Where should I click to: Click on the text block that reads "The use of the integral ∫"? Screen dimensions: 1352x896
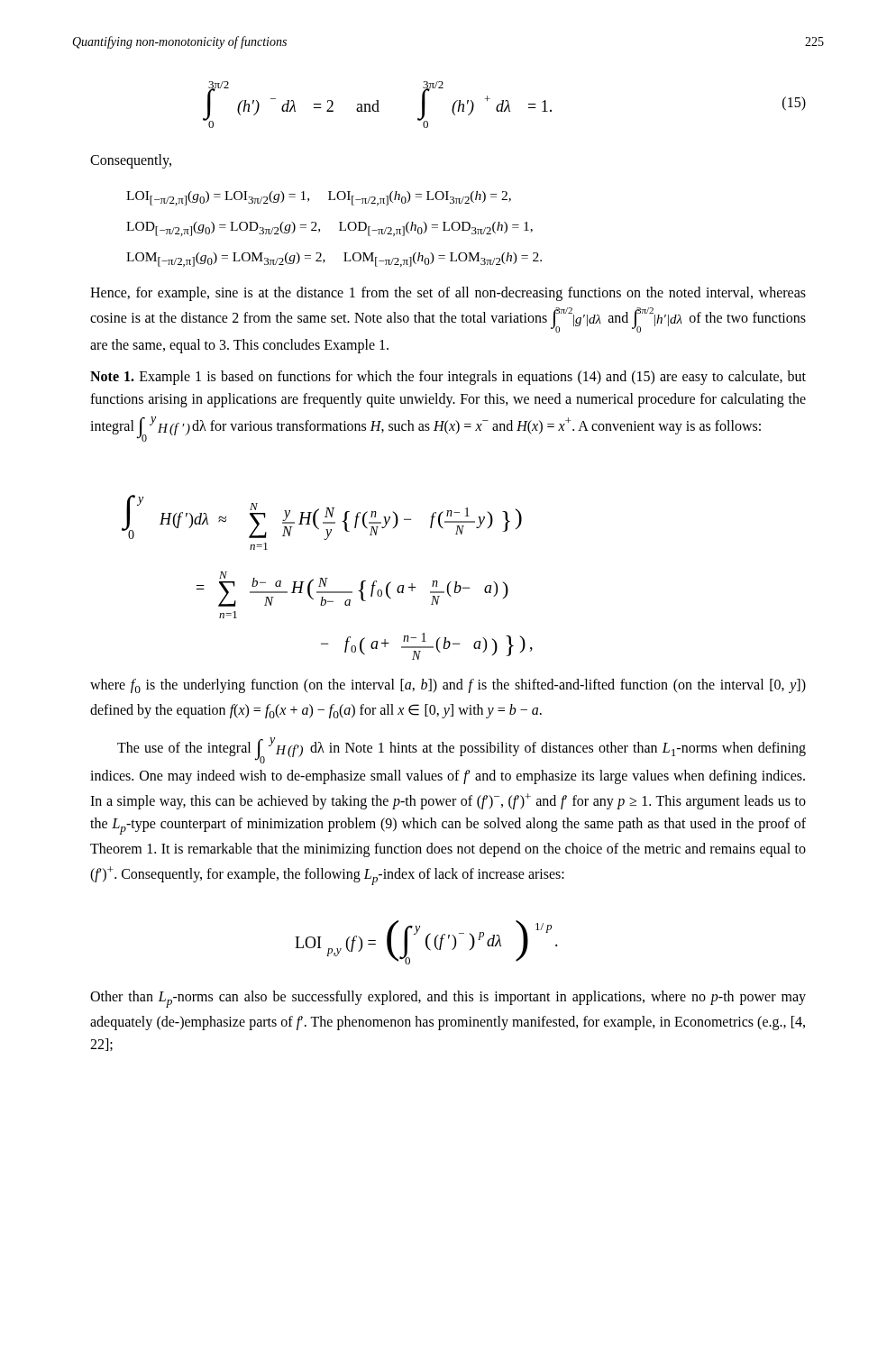(x=448, y=809)
